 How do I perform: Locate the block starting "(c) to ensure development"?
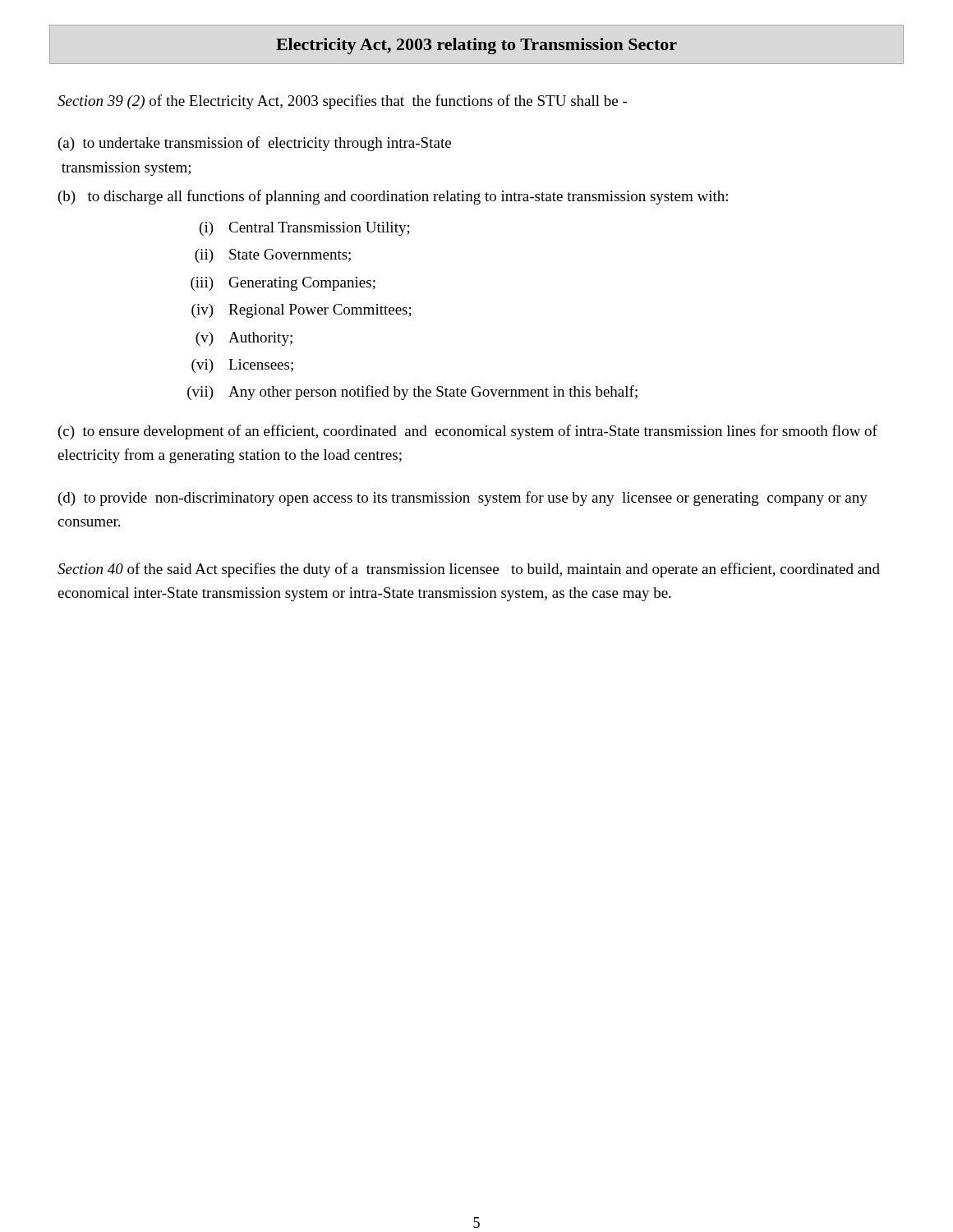coord(467,443)
